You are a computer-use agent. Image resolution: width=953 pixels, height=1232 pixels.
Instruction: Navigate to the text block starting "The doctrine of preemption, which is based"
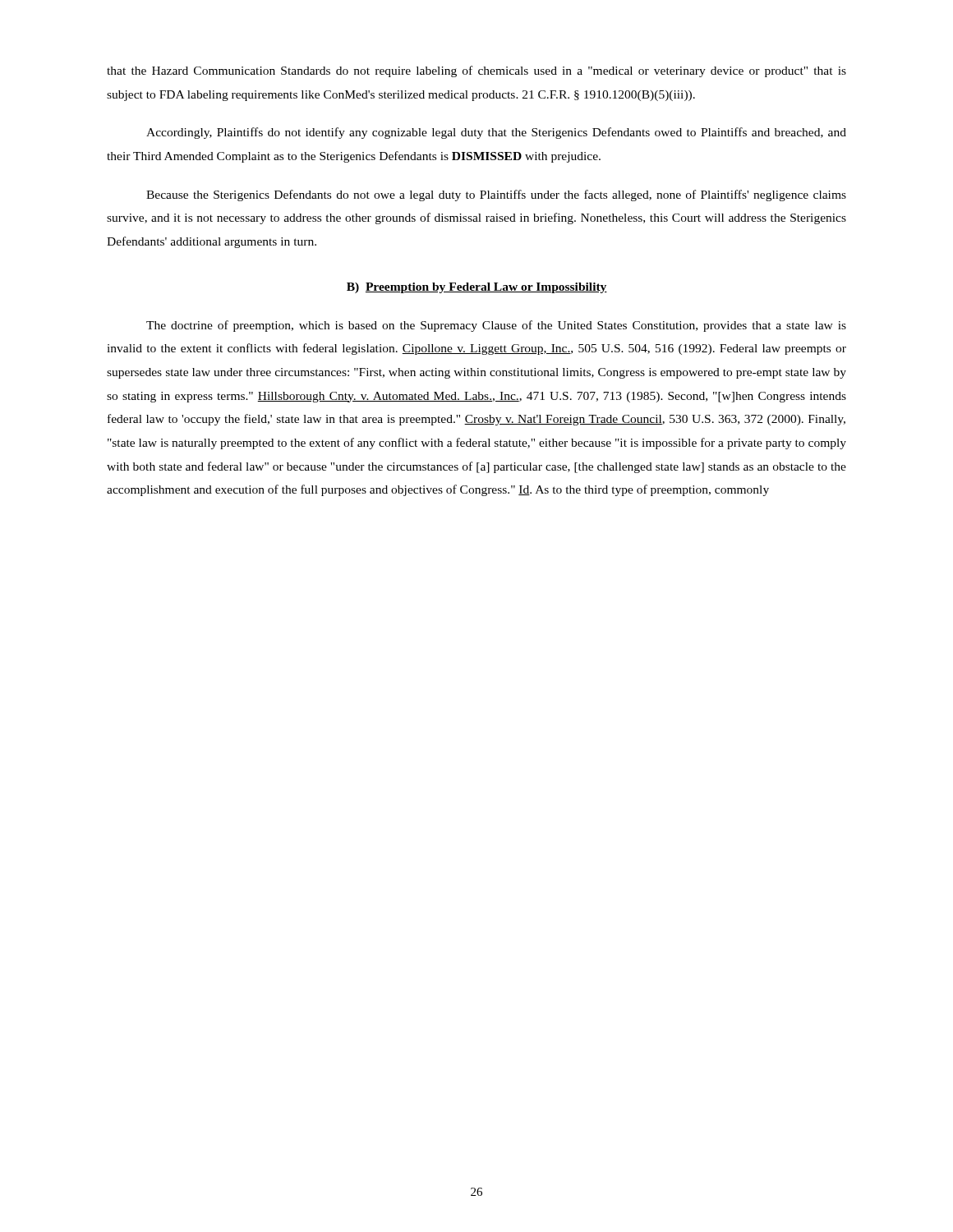coord(476,407)
